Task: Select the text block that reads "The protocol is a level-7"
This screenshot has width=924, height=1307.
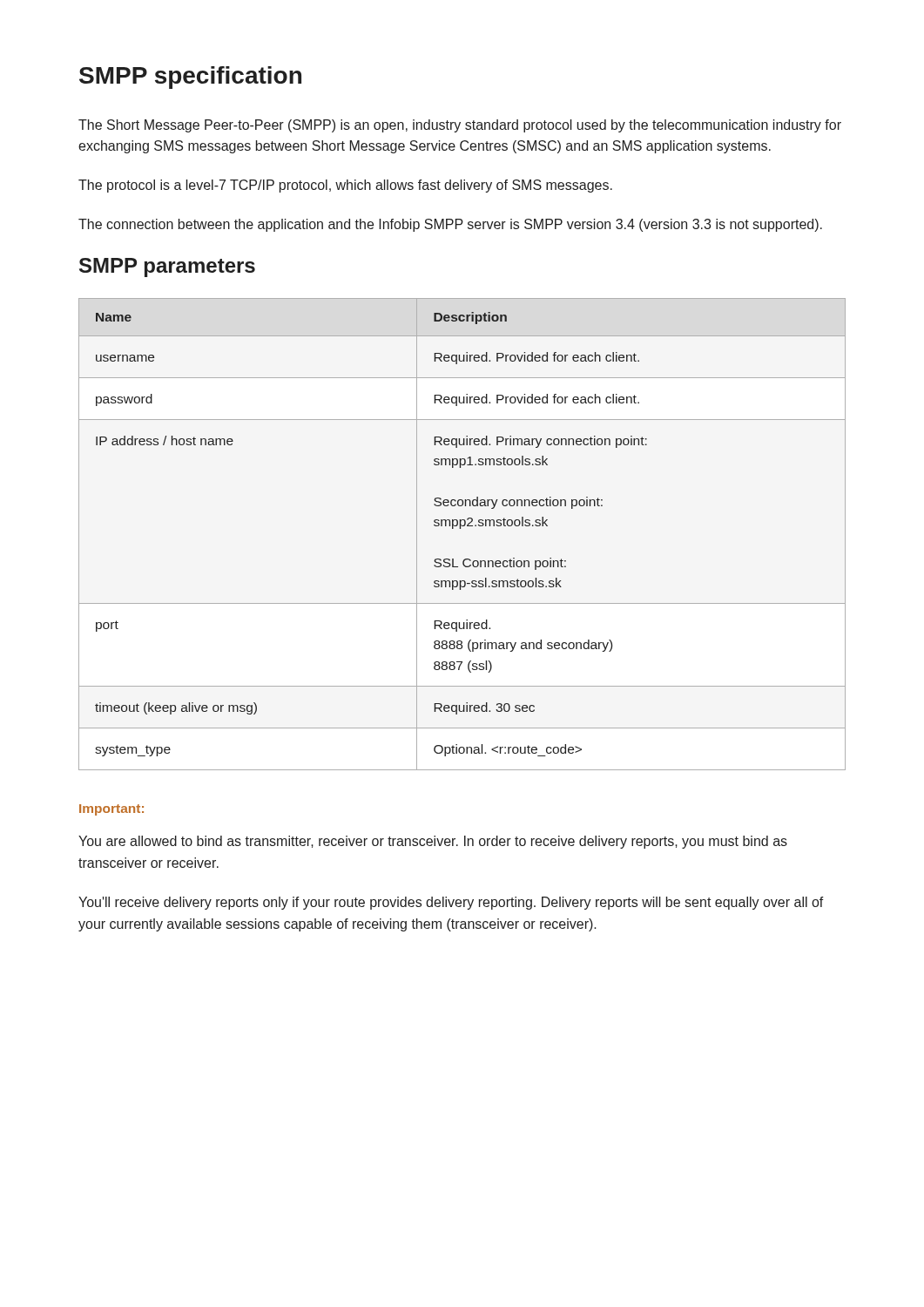Action: tap(346, 185)
